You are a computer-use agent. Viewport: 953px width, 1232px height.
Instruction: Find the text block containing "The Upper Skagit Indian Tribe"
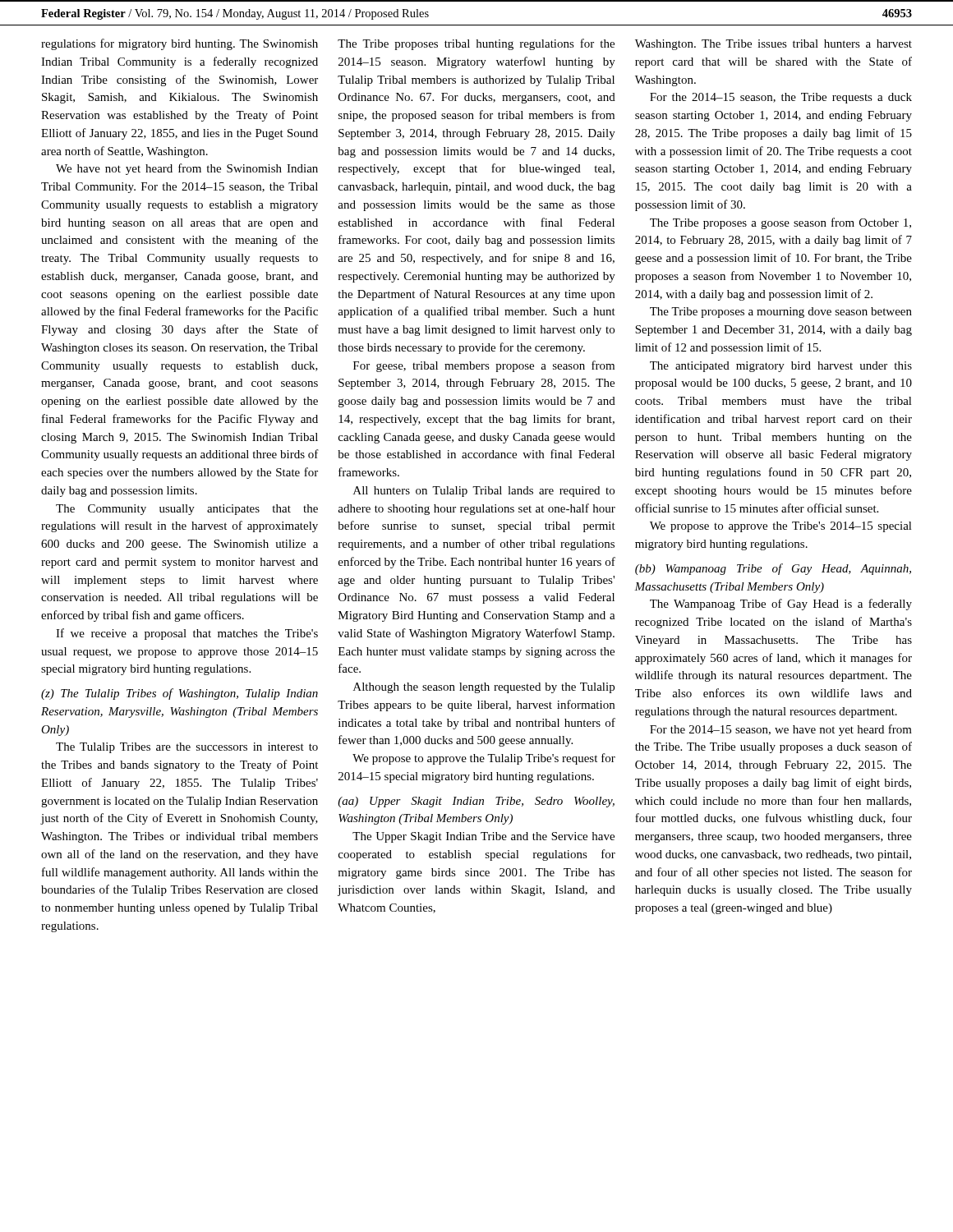pos(476,873)
